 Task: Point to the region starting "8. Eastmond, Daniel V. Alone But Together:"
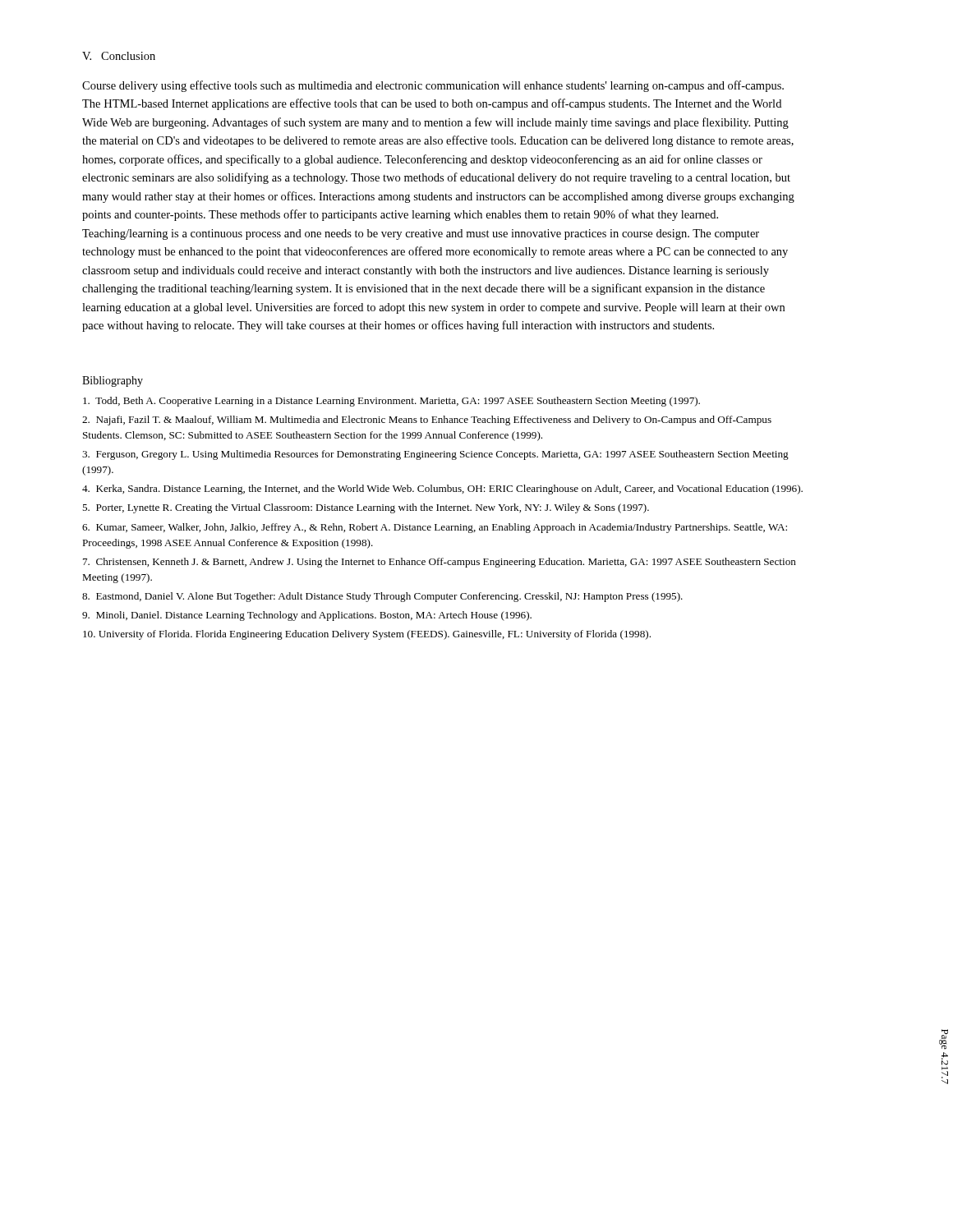pyautogui.click(x=383, y=596)
